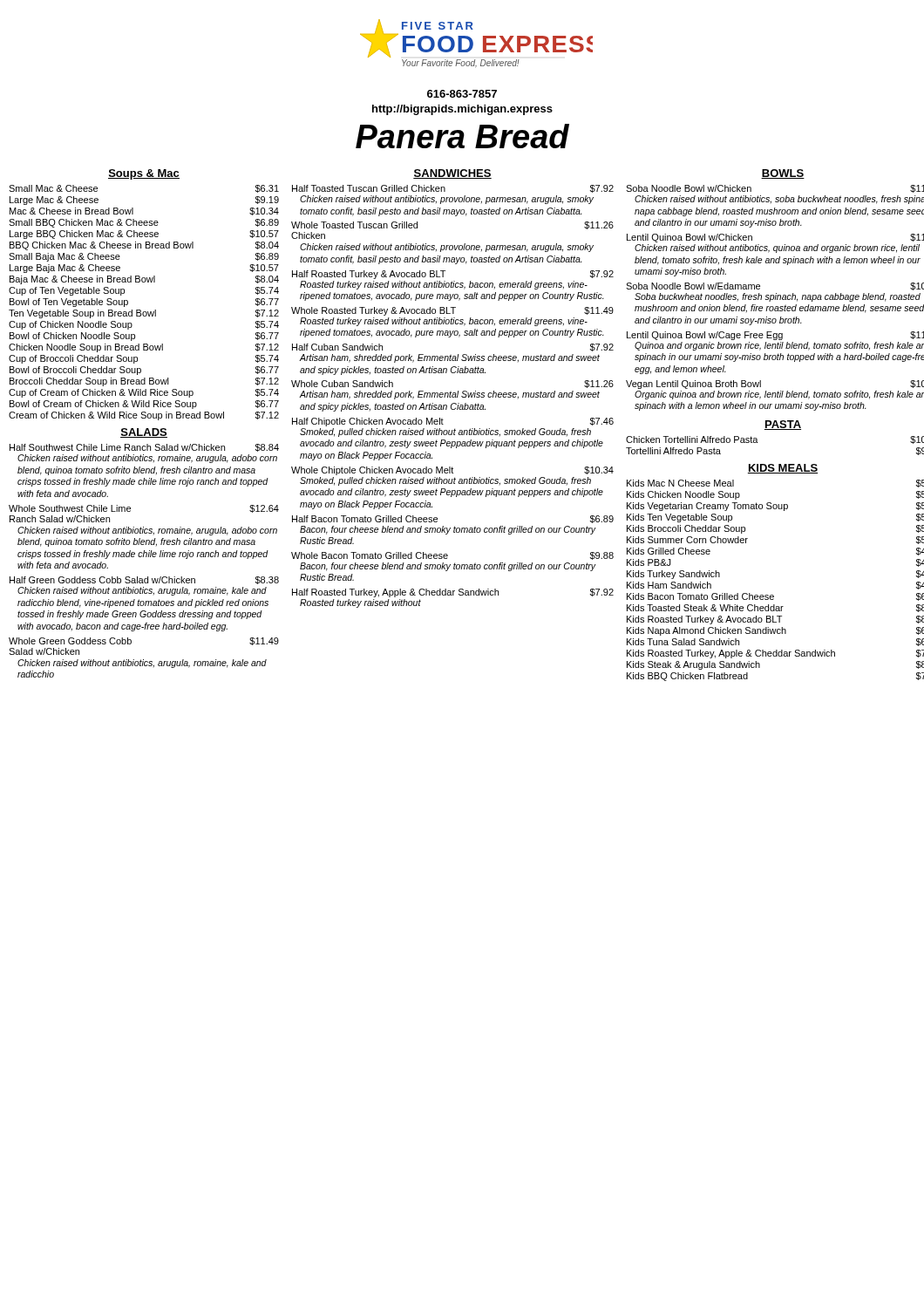The image size is (924, 1308).
Task: Navigate to the region starting "Kids Tuna Salad"
Action: point(775,642)
